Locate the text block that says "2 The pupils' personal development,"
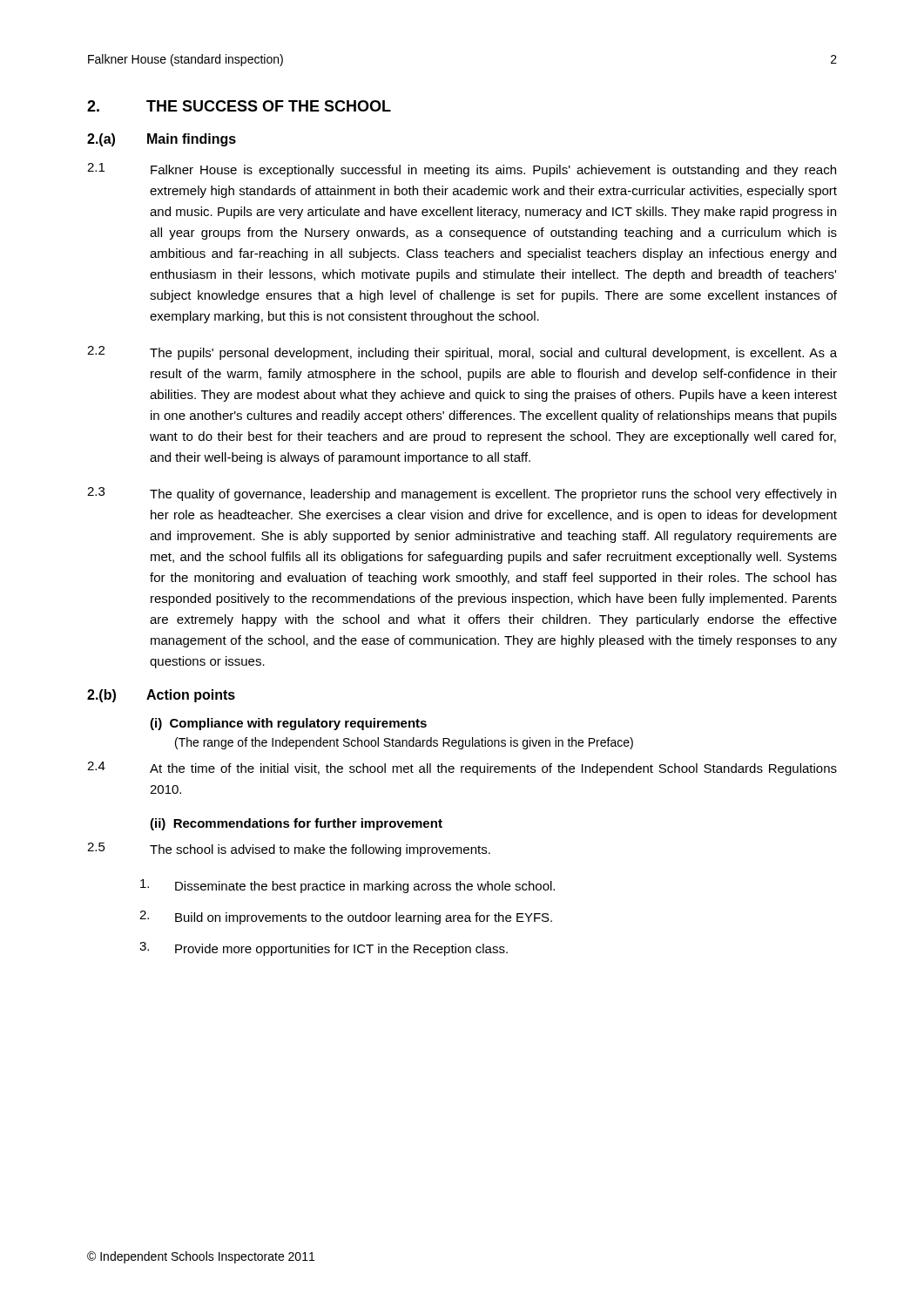Image resolution: width=924 pixels, height=1307 pixels. click(462, 405)
